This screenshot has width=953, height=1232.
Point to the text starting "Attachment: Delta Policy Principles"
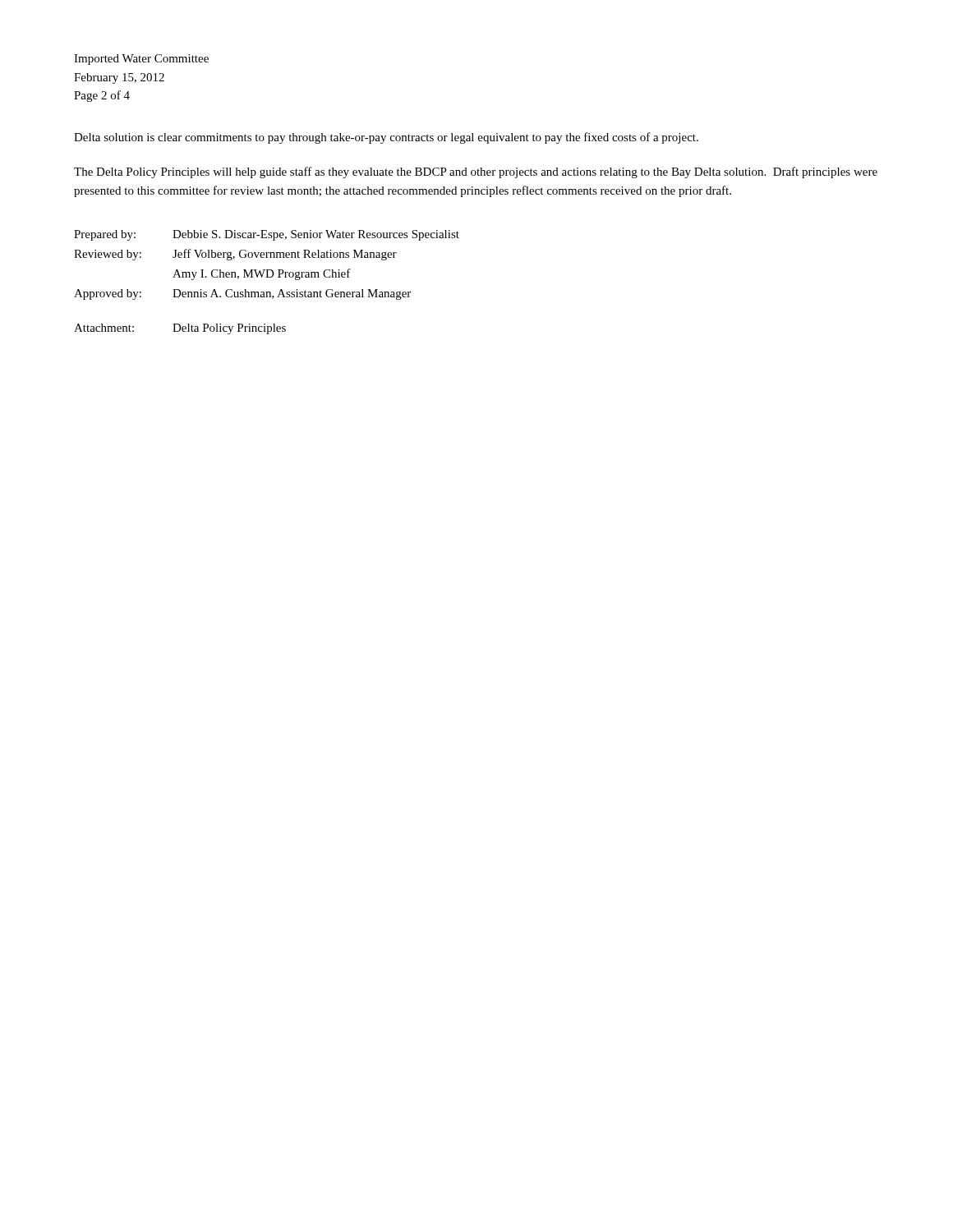pyautogui.click(x=180, y=329)
